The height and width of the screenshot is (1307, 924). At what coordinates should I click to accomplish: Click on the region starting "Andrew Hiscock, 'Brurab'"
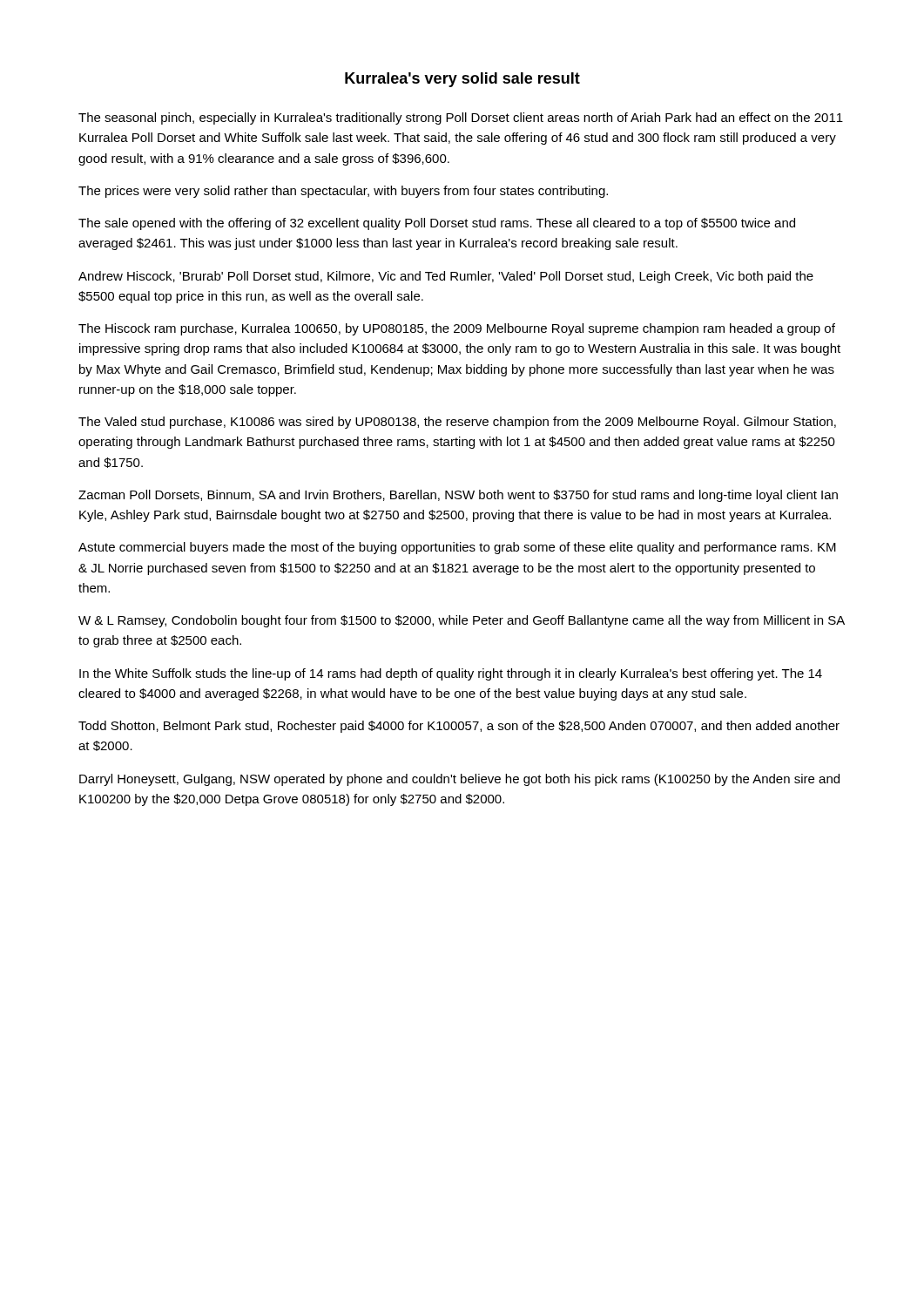tap(446, 285)
